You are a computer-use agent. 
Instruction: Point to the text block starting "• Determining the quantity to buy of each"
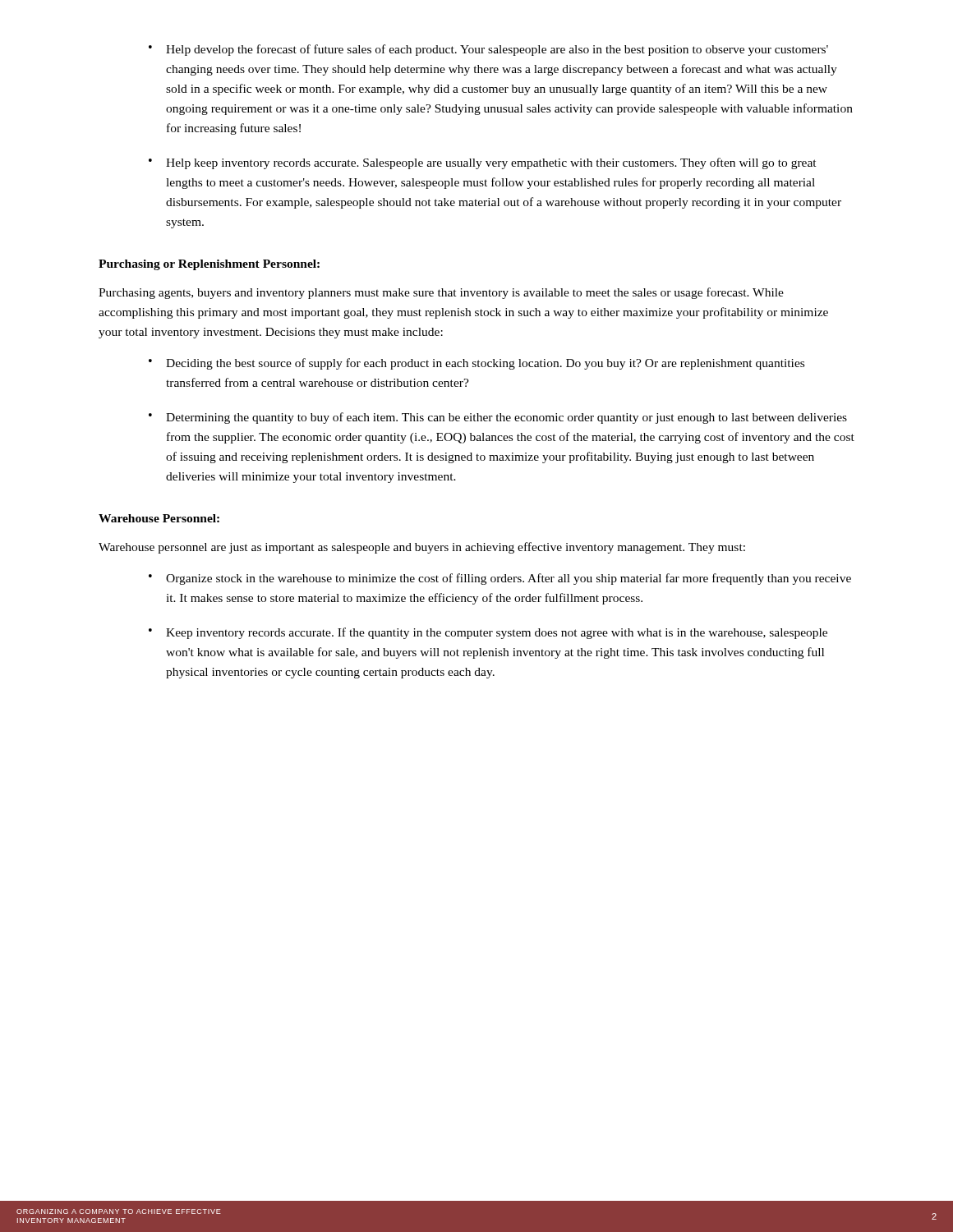(501, 447)
